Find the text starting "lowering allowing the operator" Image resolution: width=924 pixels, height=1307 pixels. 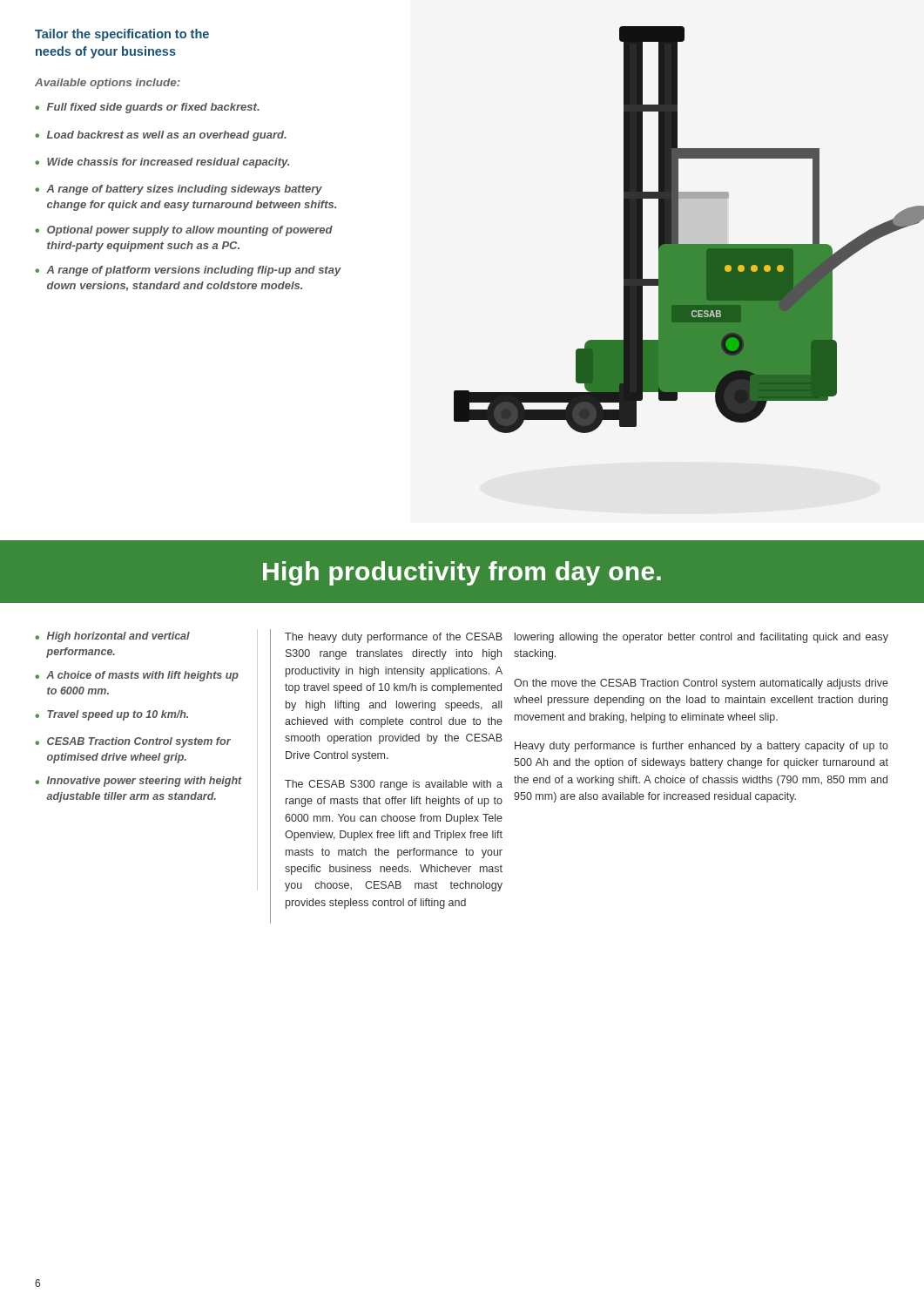(x=701, y=645)
